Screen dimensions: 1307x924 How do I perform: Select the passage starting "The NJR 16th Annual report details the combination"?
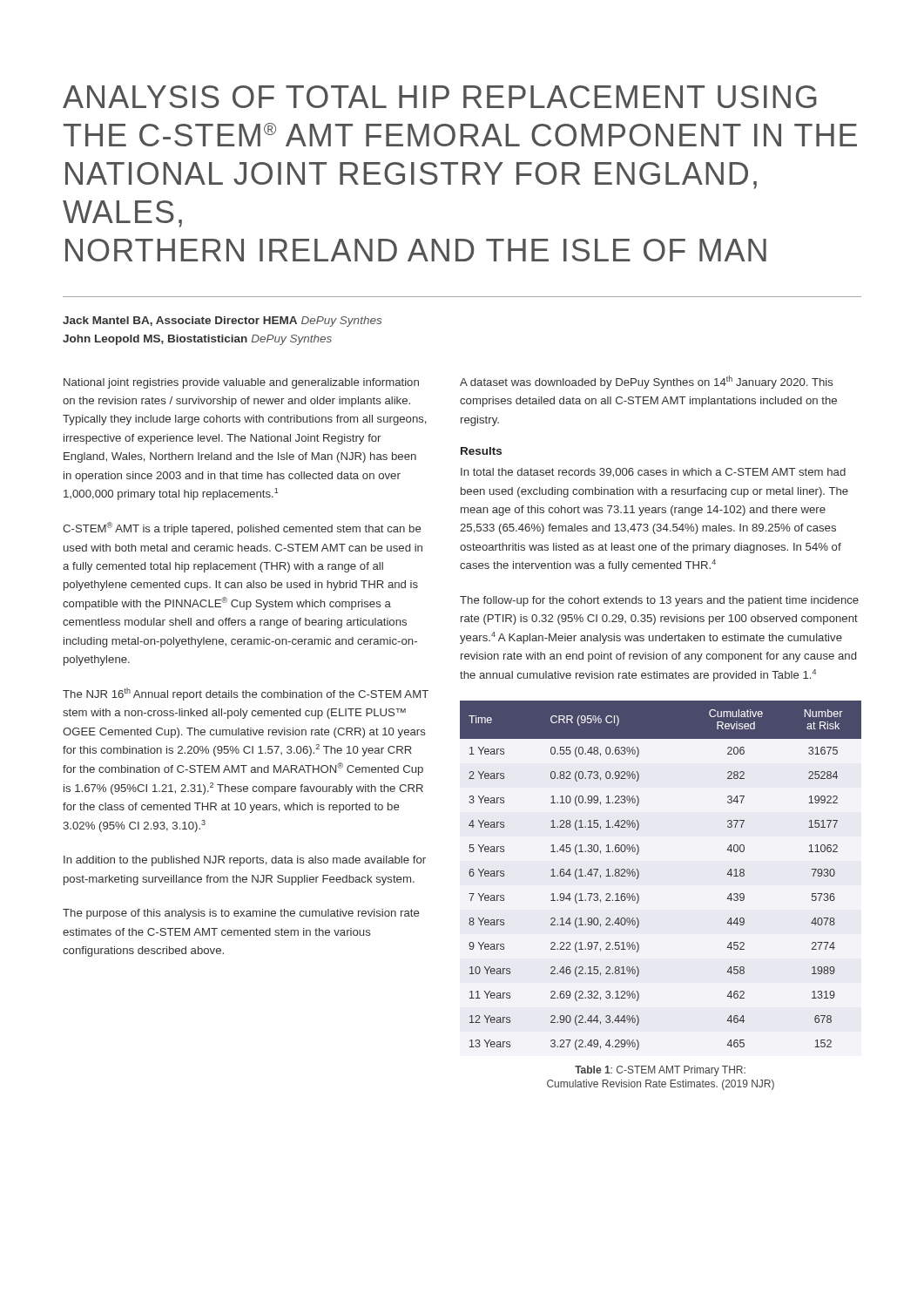[246, 759]
